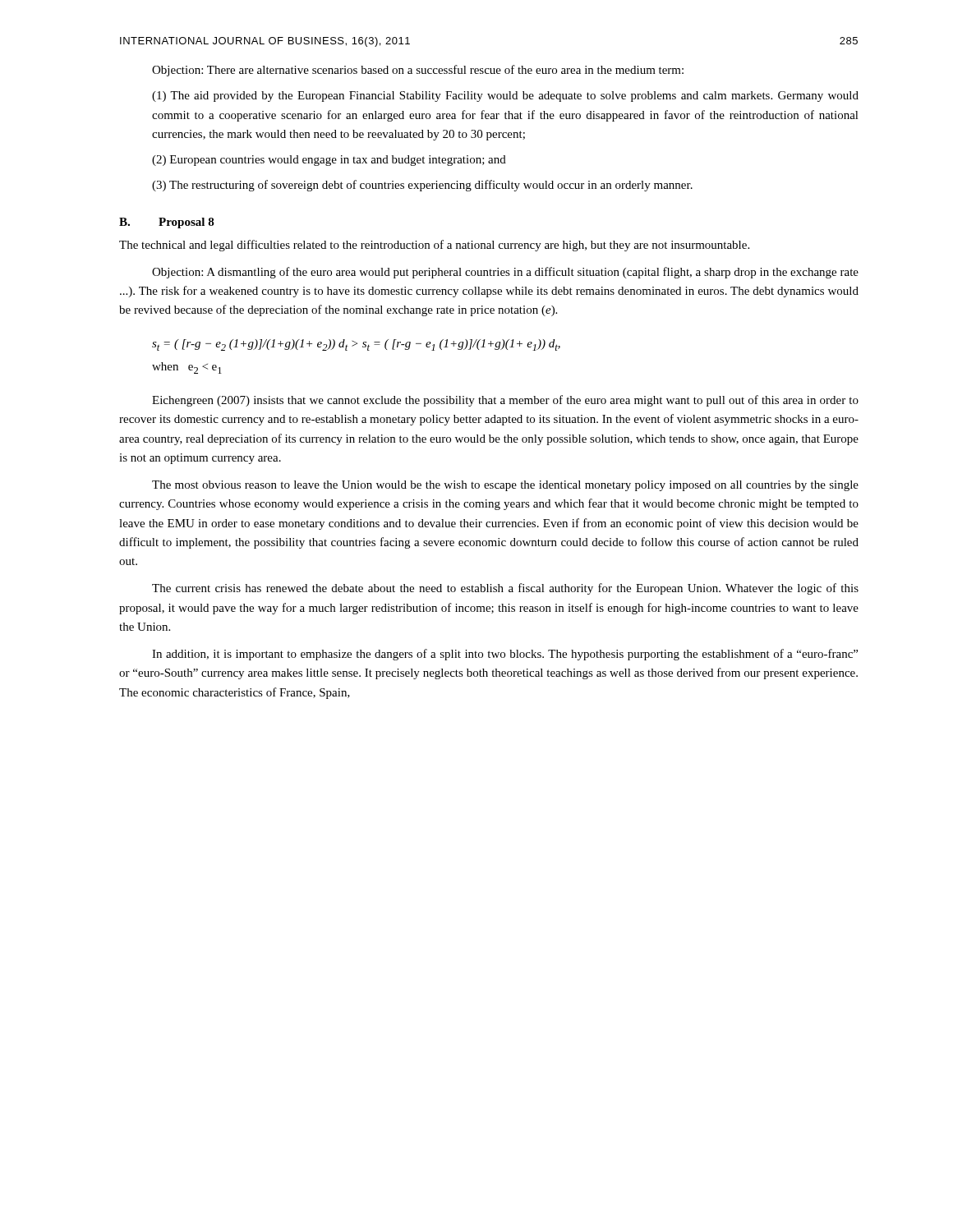Point to the block beginning "(3) The restructuring of sovereign"
953x1232 pixels.
[505, 185]
